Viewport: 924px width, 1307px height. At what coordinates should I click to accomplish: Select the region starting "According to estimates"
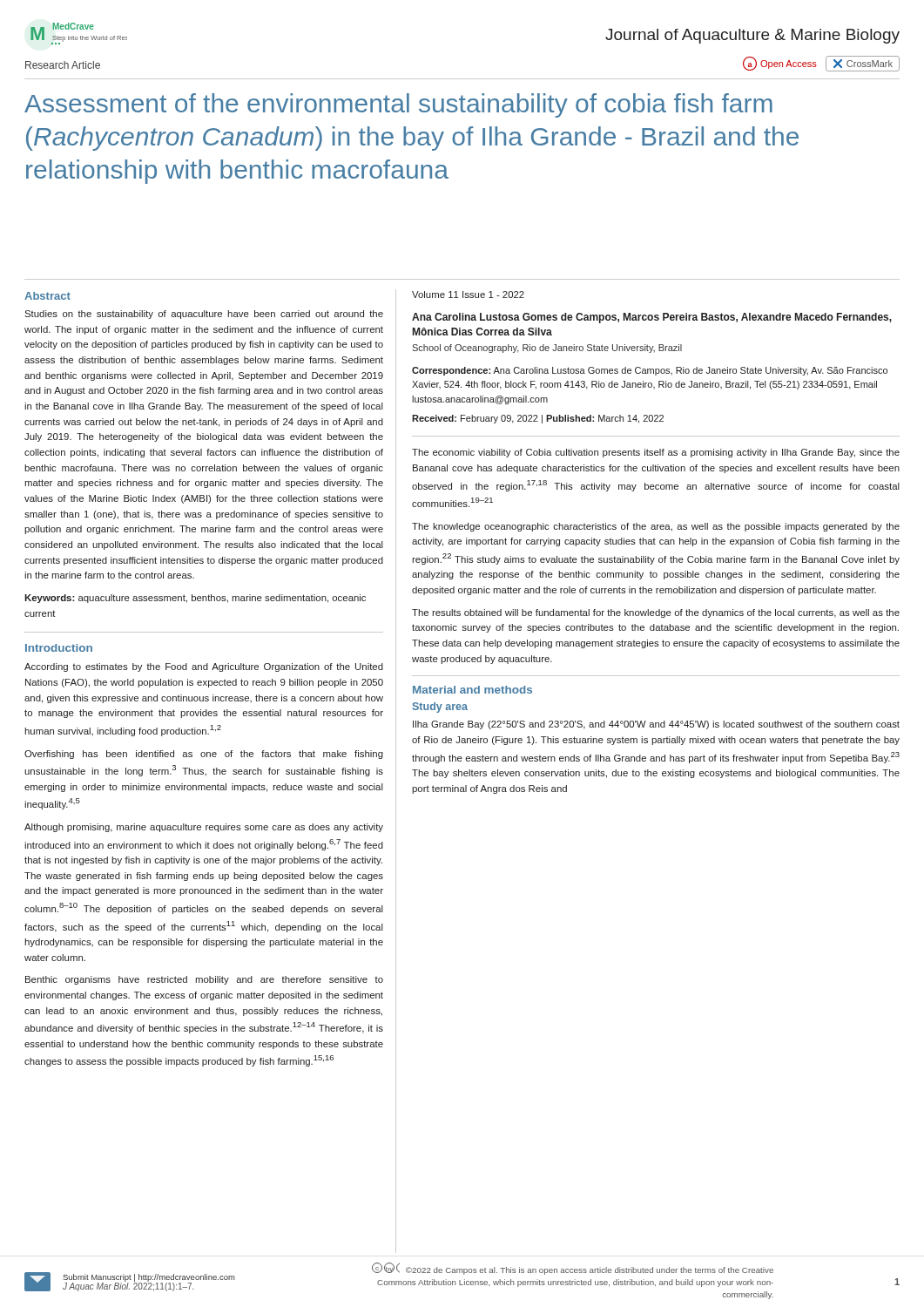tap(204, 699)
